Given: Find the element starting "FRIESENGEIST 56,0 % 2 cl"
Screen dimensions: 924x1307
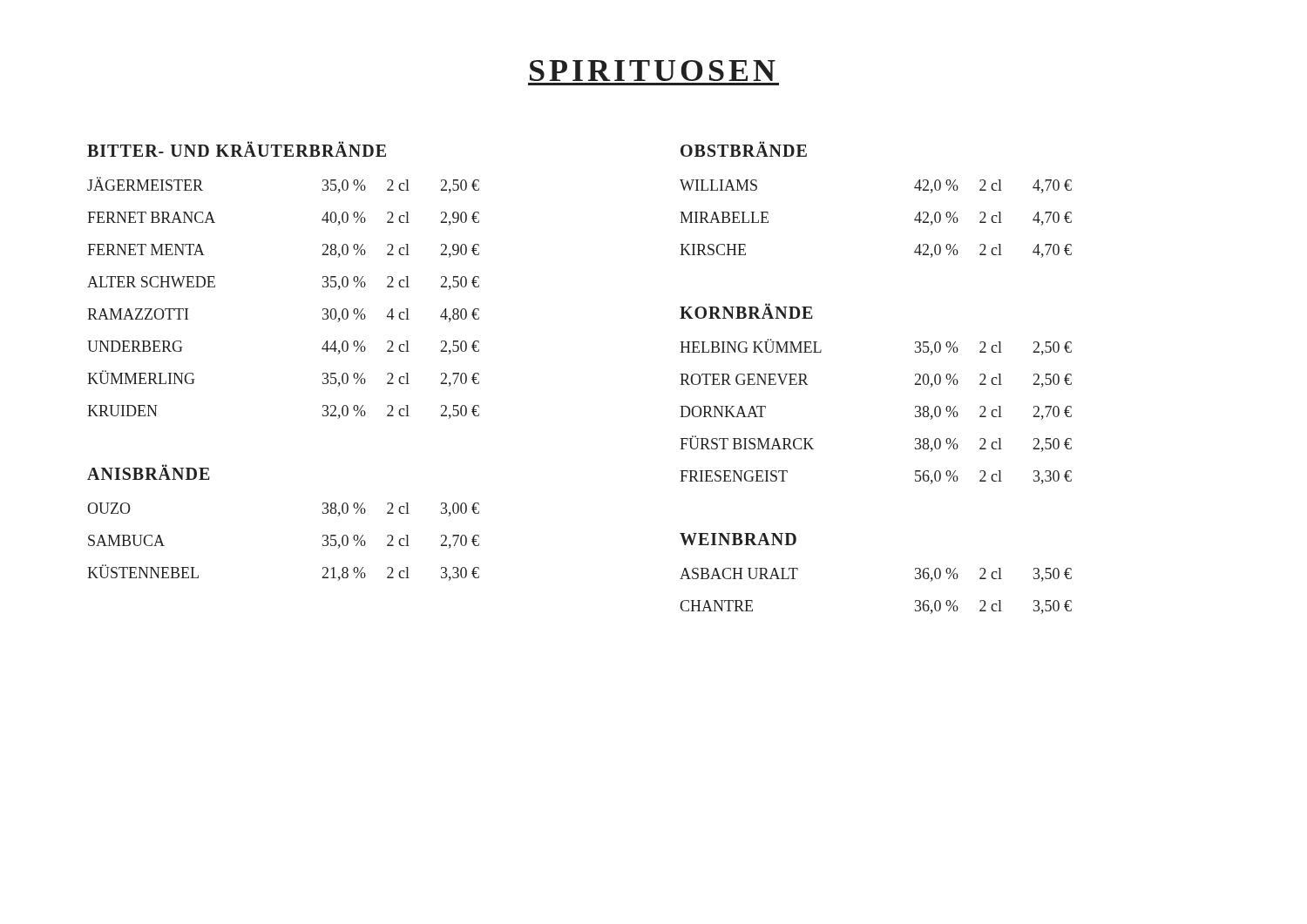Looking at the screenshot, I should [726, 476].
